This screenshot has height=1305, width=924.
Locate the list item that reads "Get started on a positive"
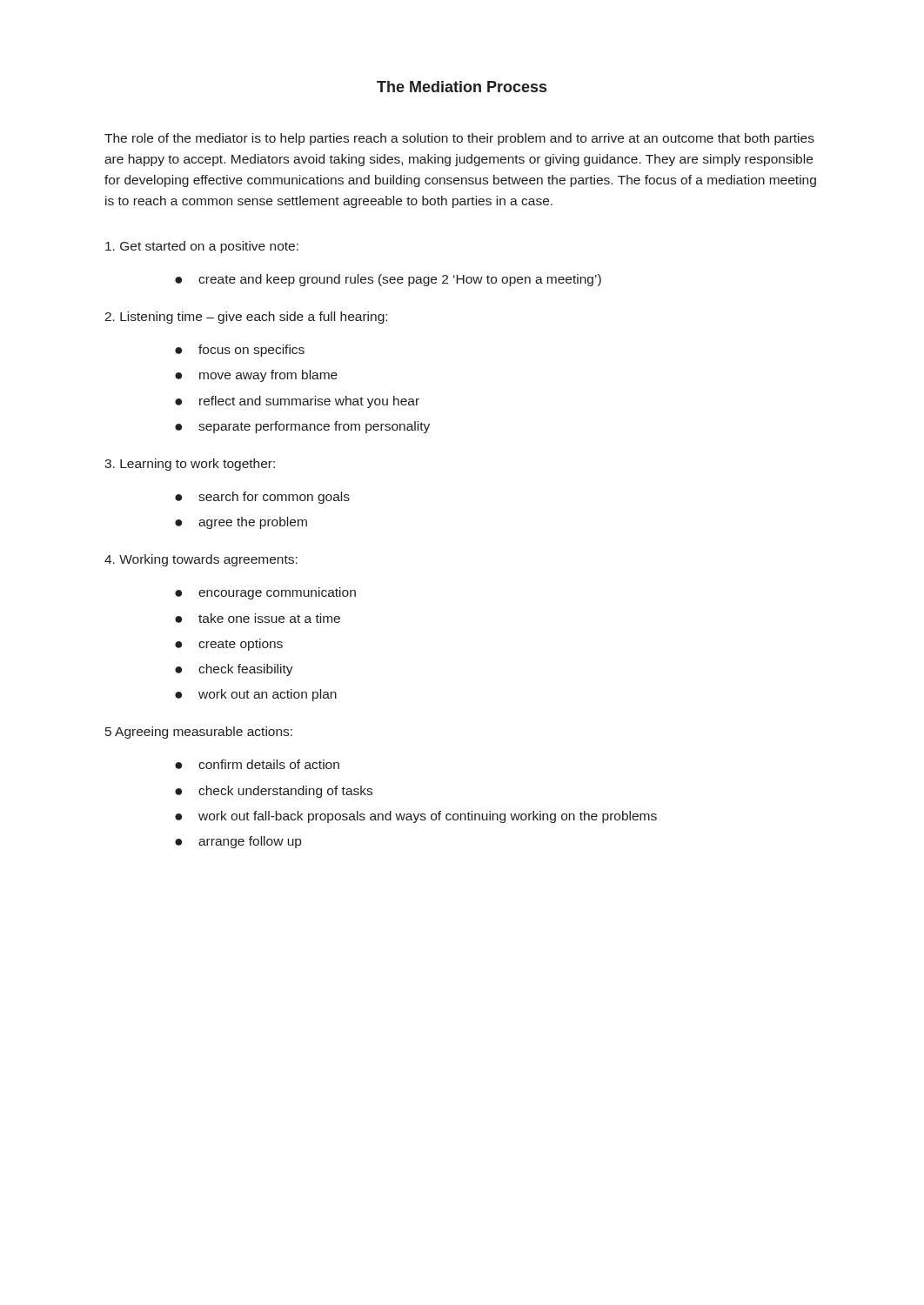pyautogui.click(x=202, y=246)
